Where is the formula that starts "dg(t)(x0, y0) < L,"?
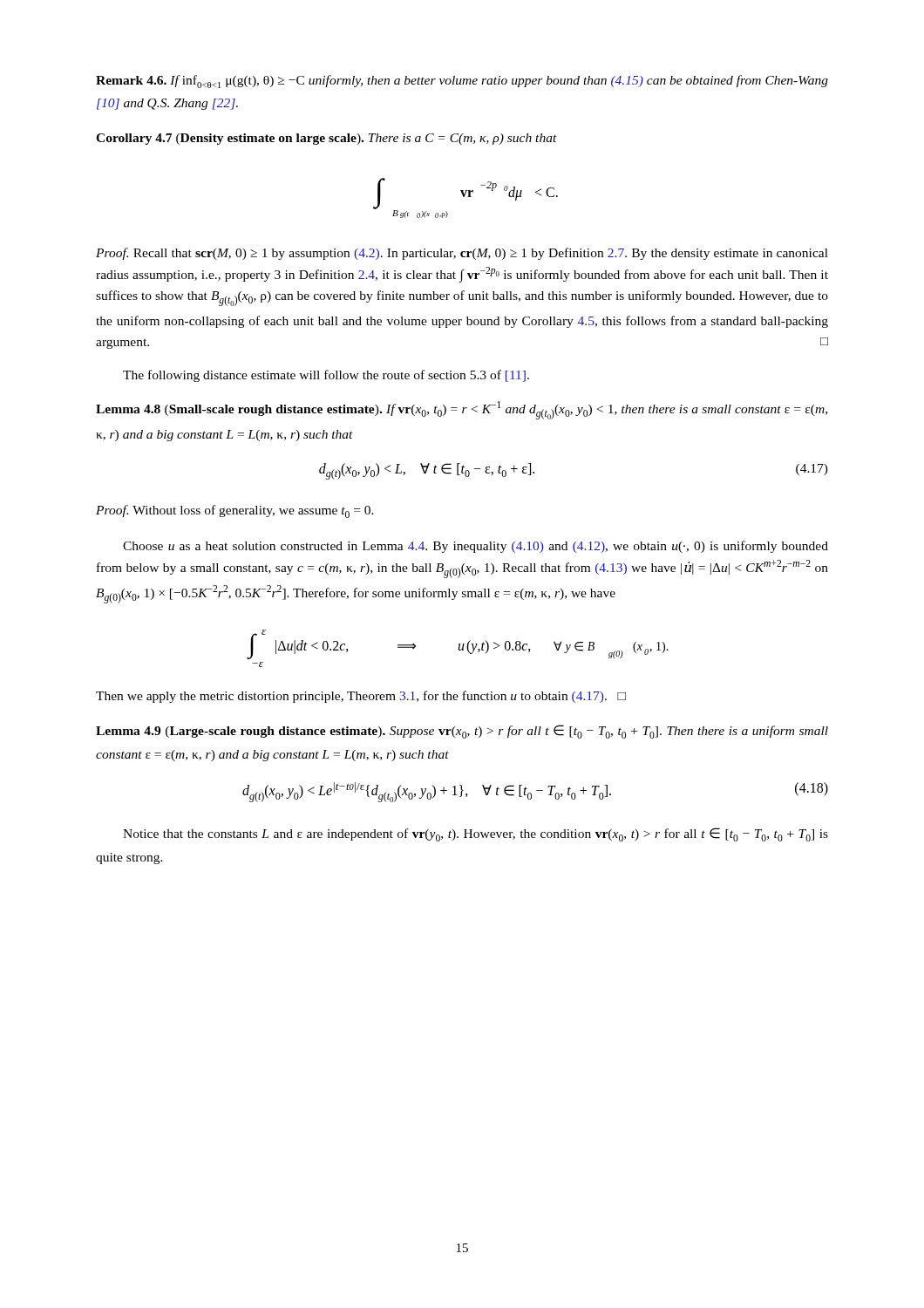The width and height of the screenshot is (924, 1308). point(425,471)
